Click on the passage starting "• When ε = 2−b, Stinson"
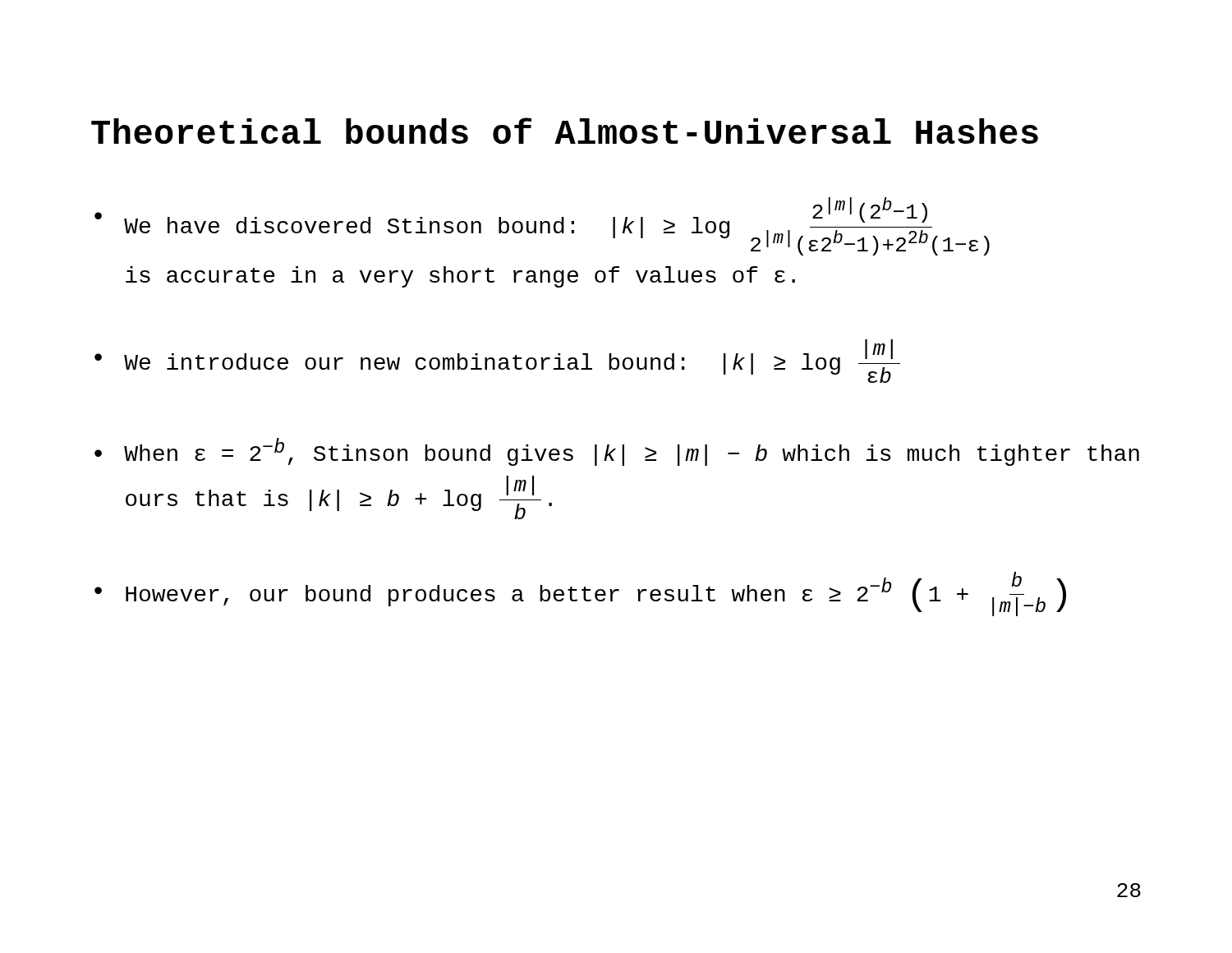This screenshot has height=953, width=1232. [616, 480]
